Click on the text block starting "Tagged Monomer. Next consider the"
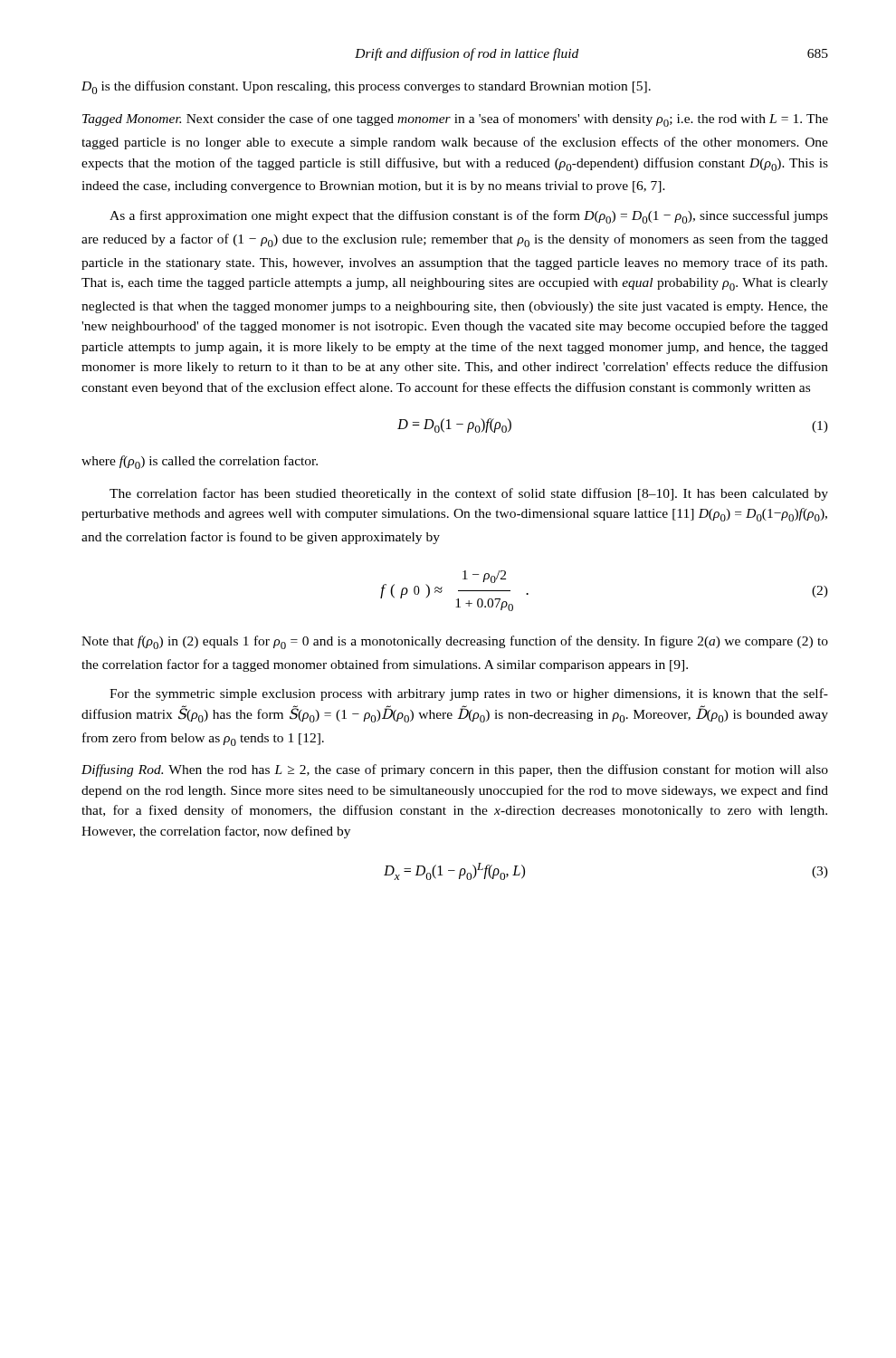The image size is (896, 1358). (x=455, y=253)
